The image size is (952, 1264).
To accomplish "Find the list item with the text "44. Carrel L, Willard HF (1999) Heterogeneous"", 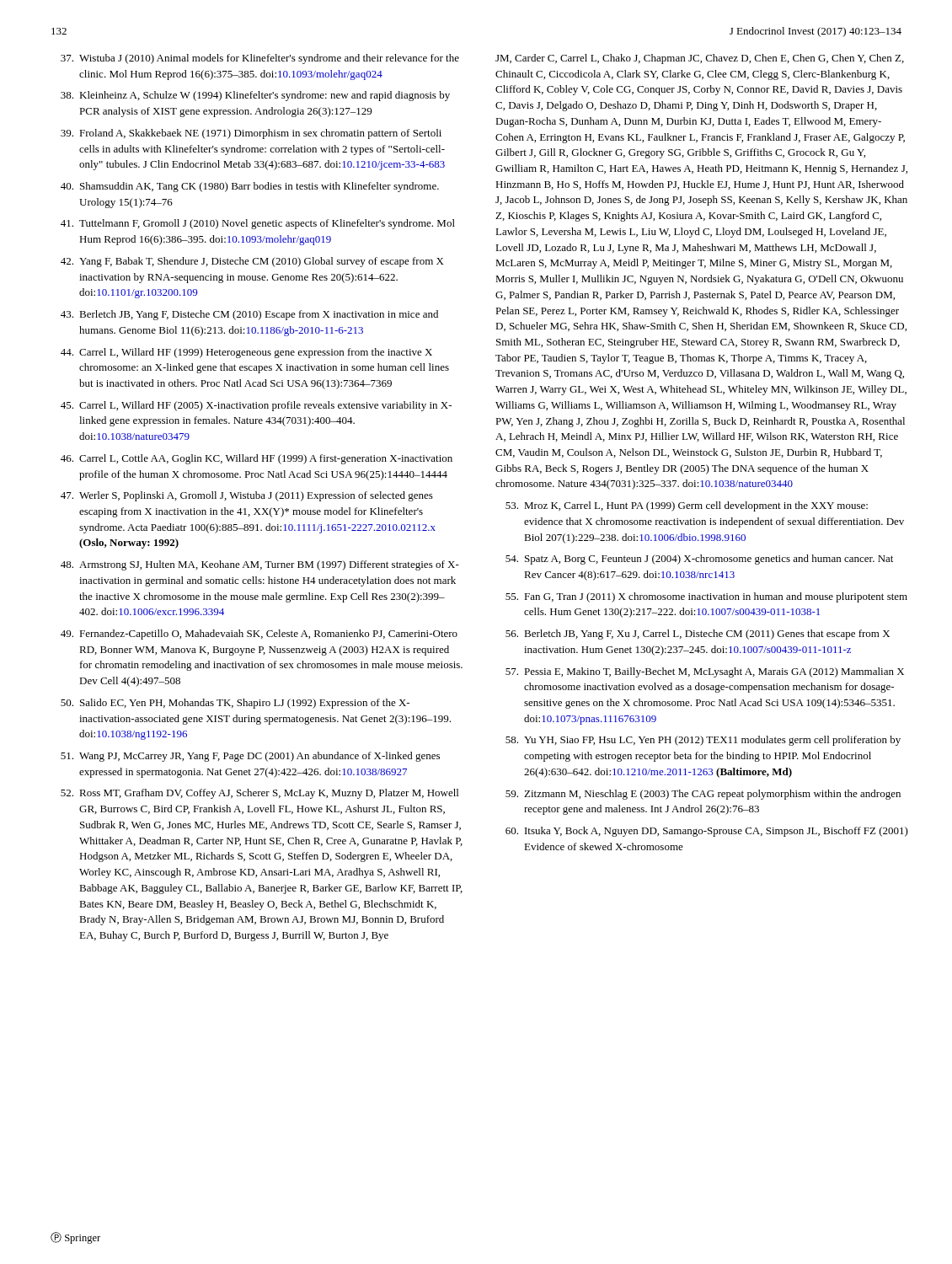I will coord(257,368).
